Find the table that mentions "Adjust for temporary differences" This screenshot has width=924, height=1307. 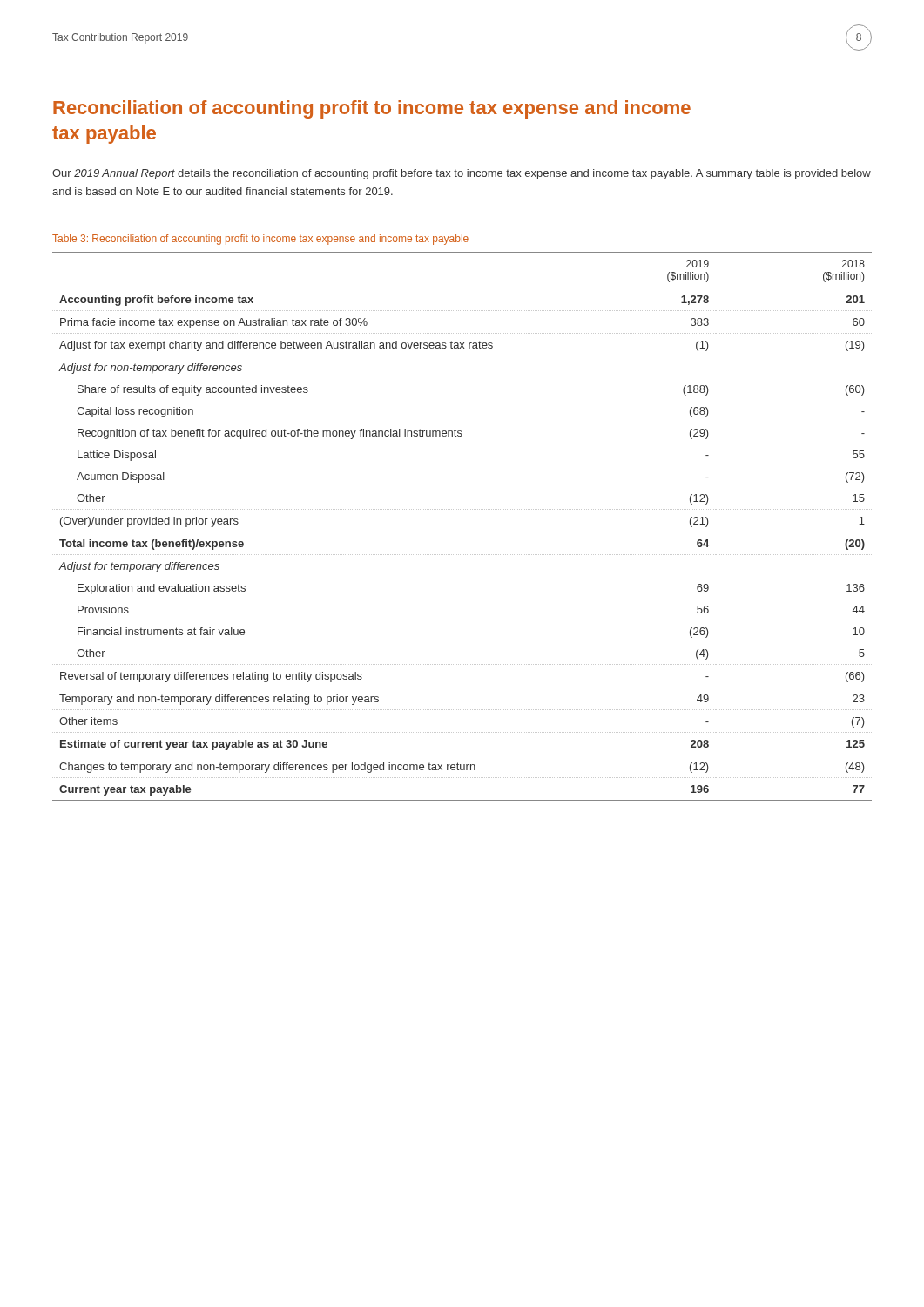[x=462, y=526]
